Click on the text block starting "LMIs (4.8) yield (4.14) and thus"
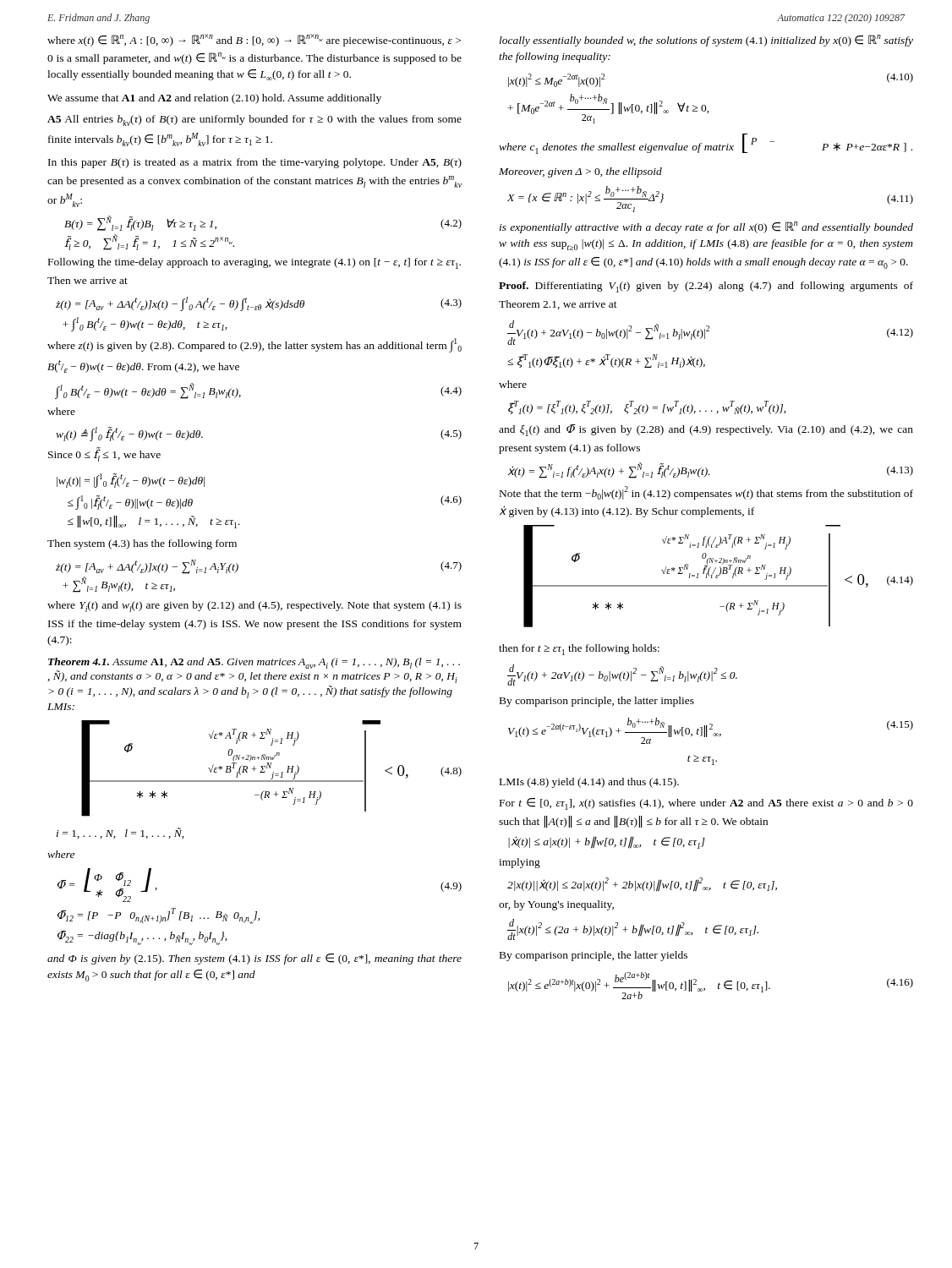 pyautogui.click(x=589, y=783)
